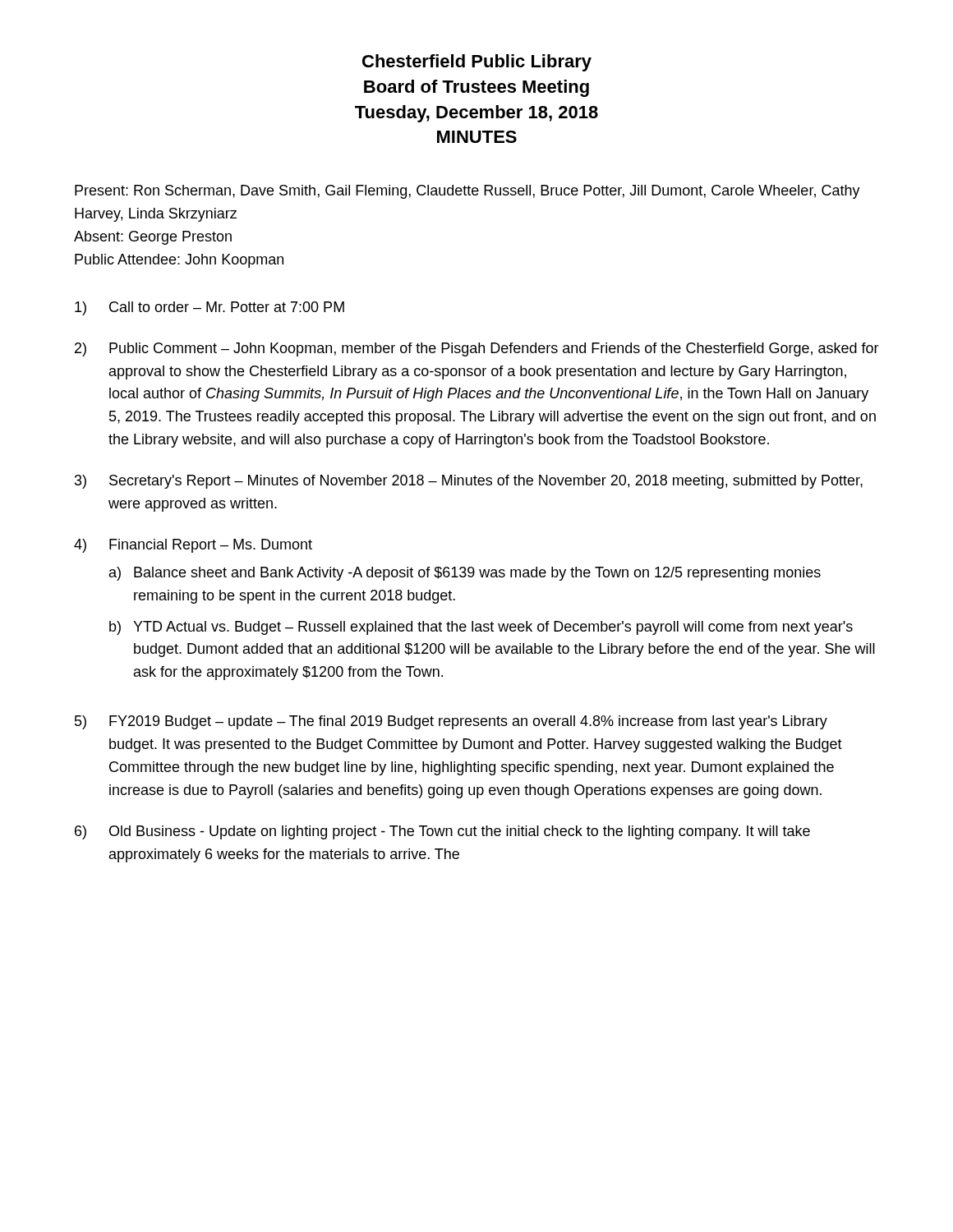Viewport: 953px width, 1232px height.
Task: Locate the block of text that opens with "6) Old Business -"
Action: (x=476, y=843)
